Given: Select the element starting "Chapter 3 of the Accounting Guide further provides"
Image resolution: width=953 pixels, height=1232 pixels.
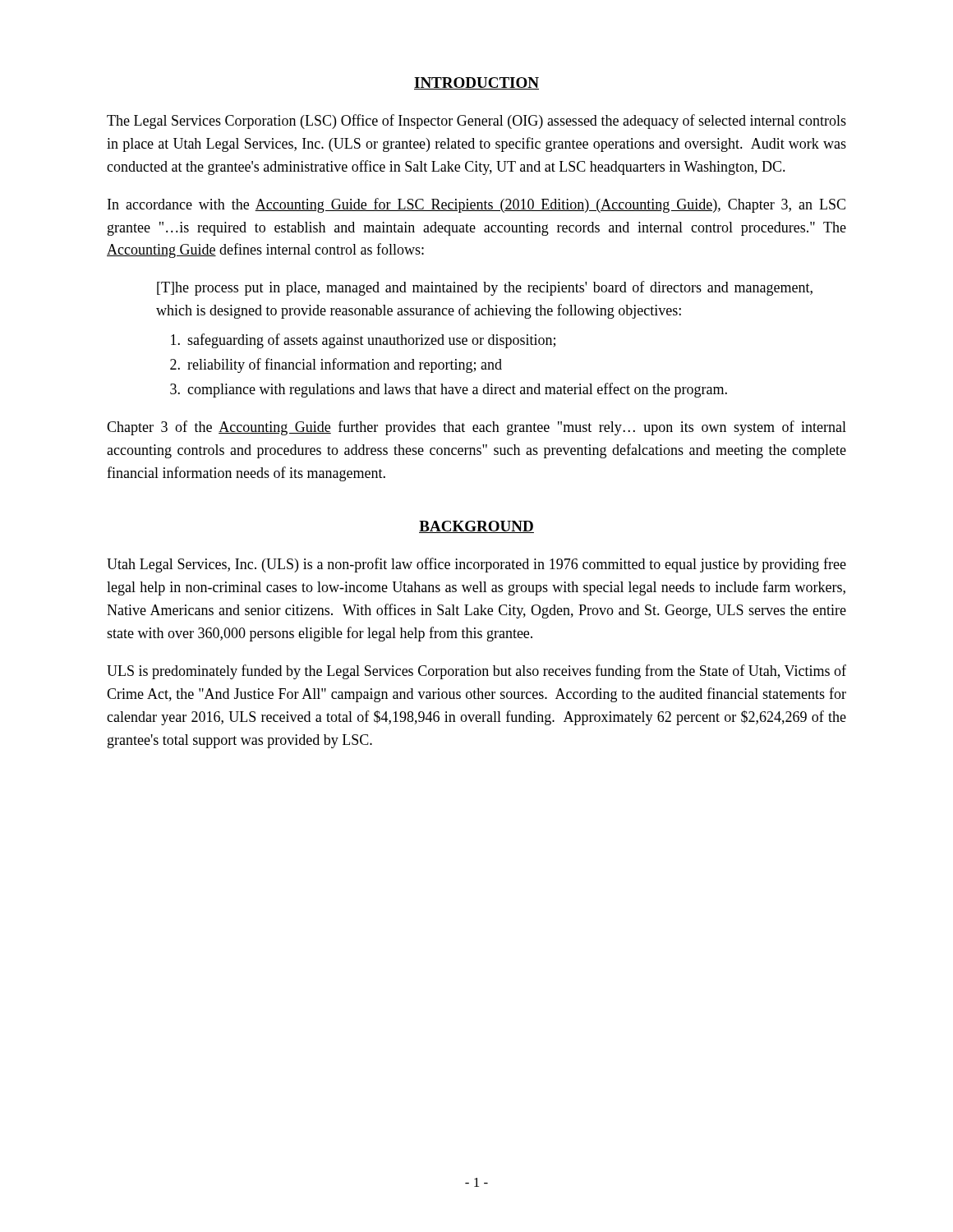Looking at the screenshot, I should [476, 450].
